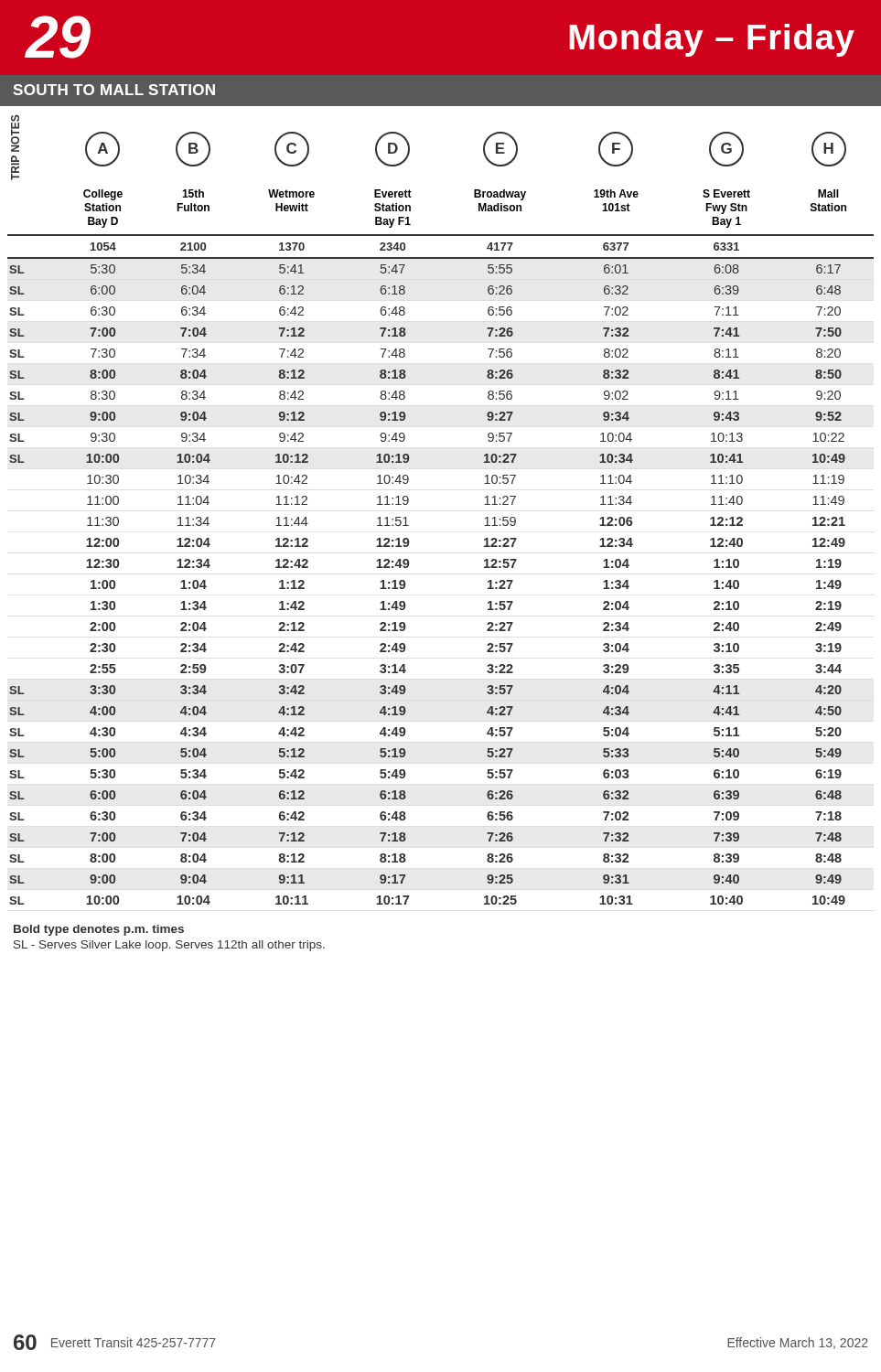Locate the table

pyautogui.click(x=440, y=509)
